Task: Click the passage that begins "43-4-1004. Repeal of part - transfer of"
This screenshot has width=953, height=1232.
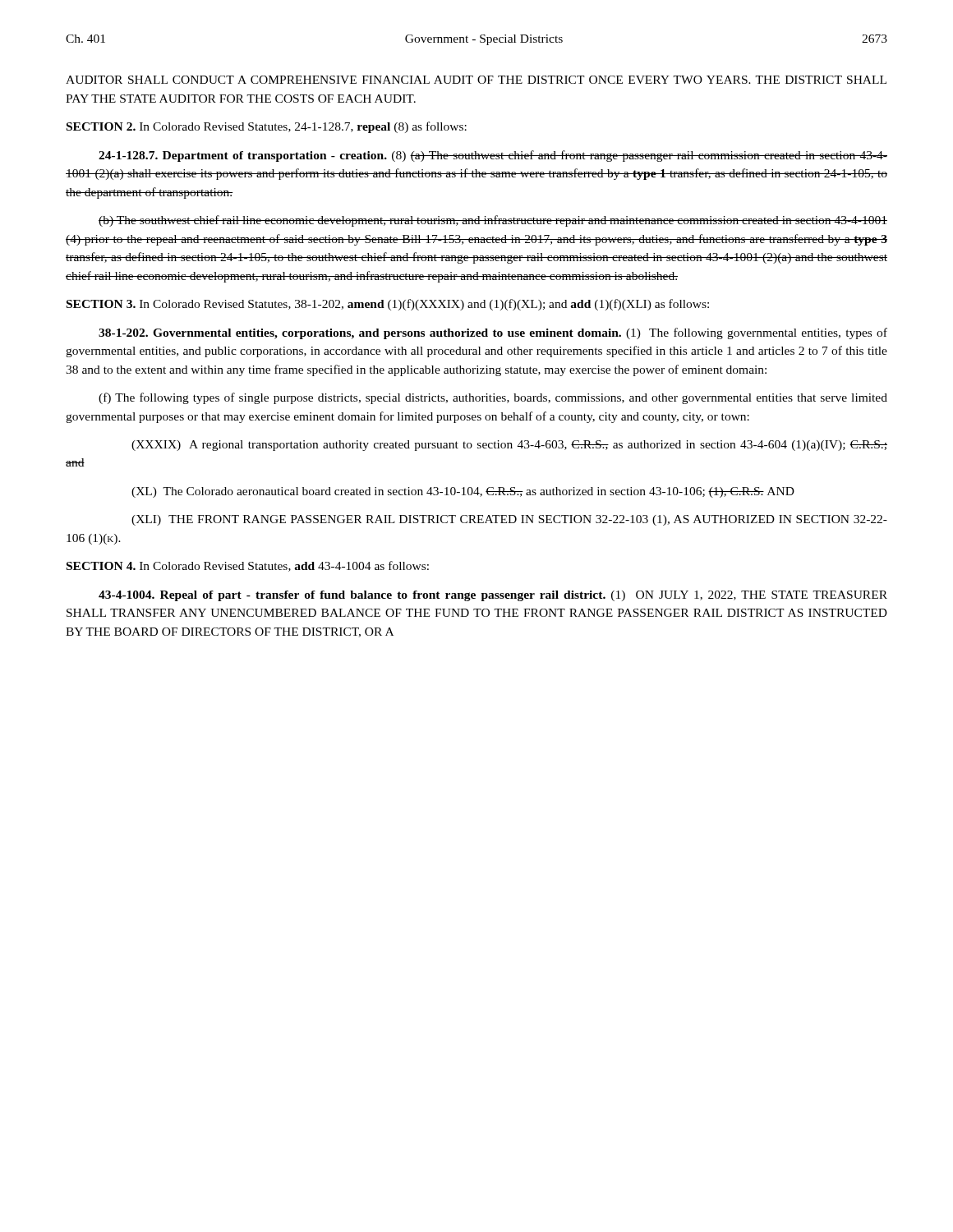Action: [x=476, y=613]
